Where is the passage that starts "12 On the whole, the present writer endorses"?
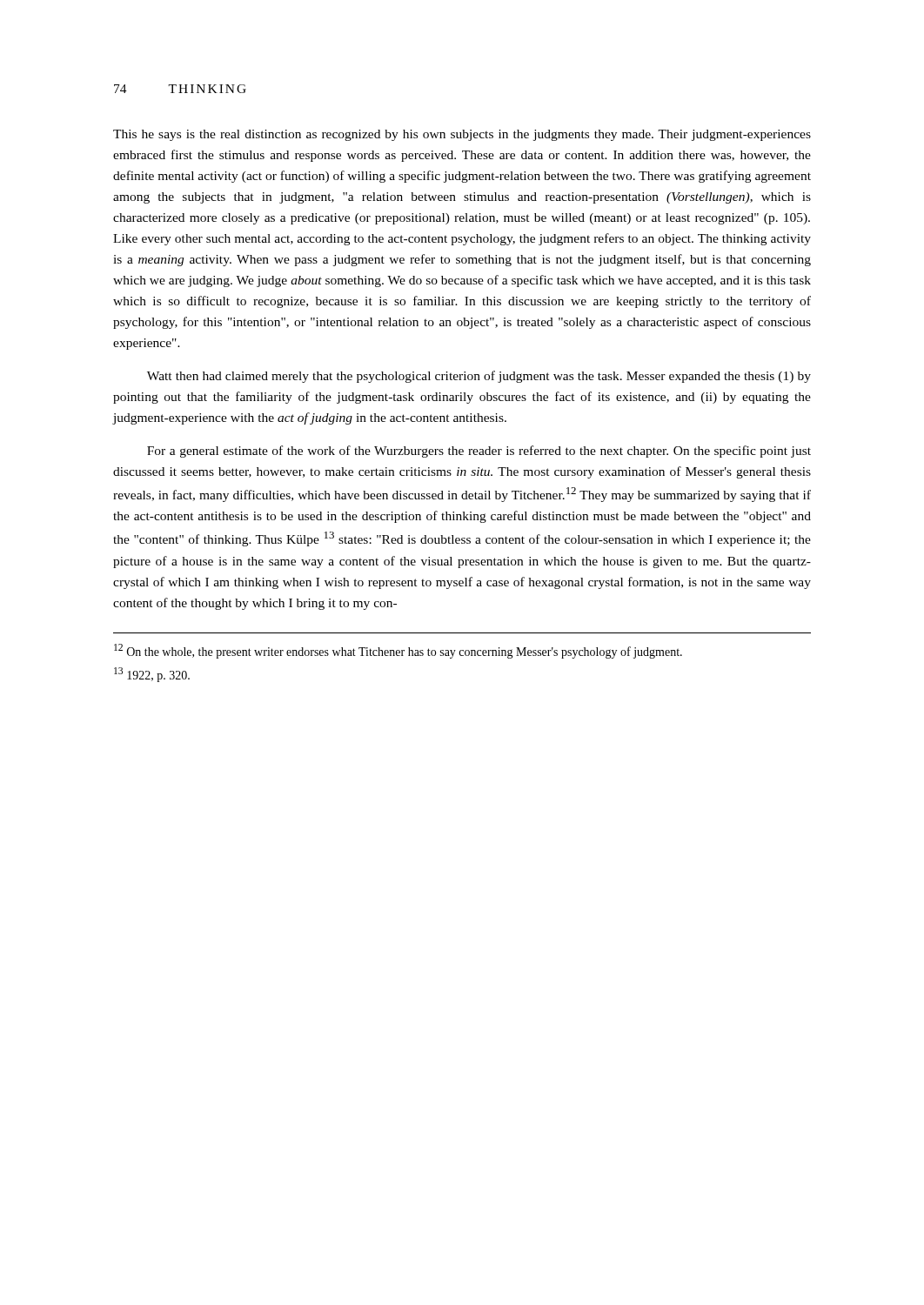The width and height of the screenshot is (924, 1305). coord(398,650)
